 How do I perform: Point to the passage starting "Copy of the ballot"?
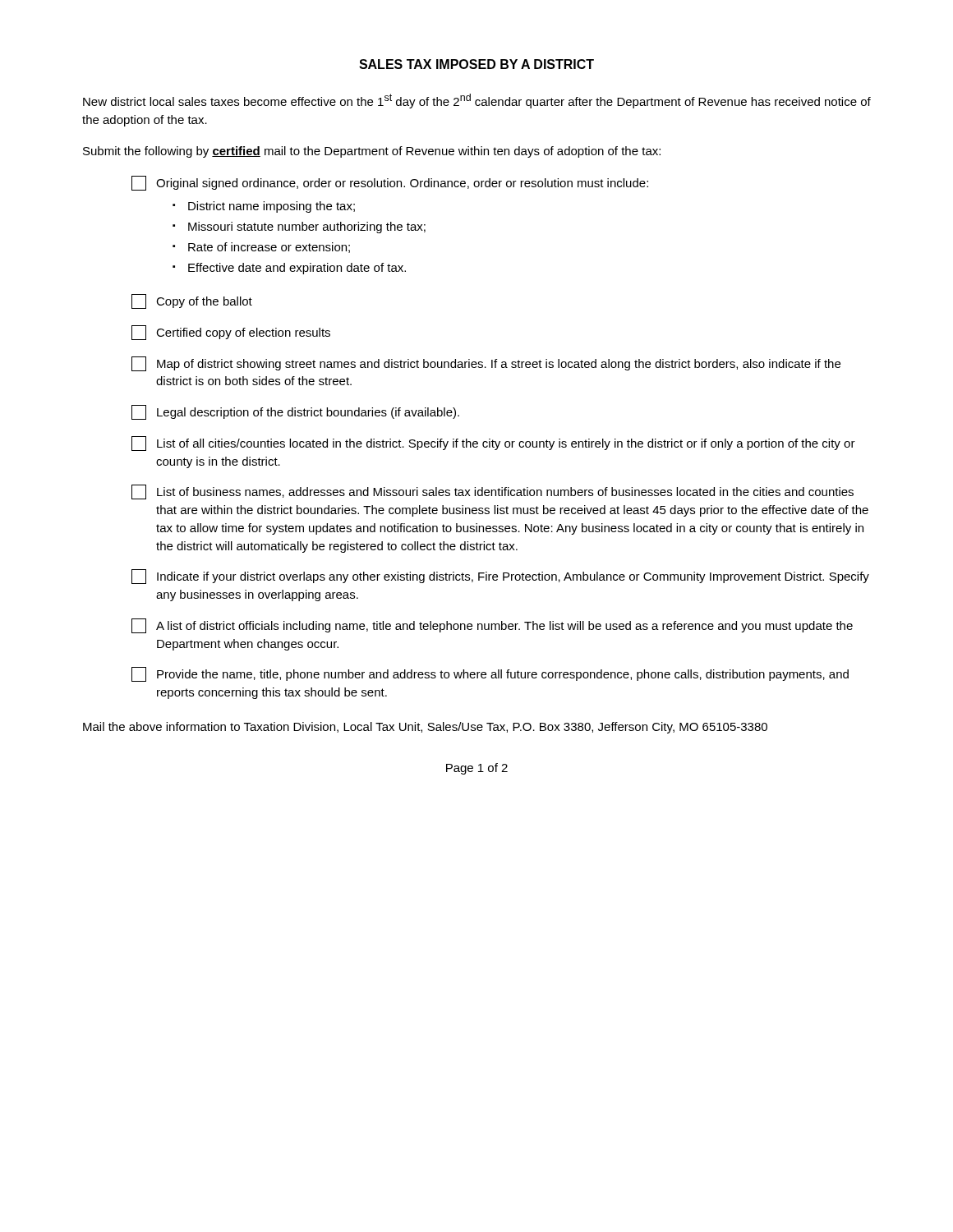click(192, 301)
